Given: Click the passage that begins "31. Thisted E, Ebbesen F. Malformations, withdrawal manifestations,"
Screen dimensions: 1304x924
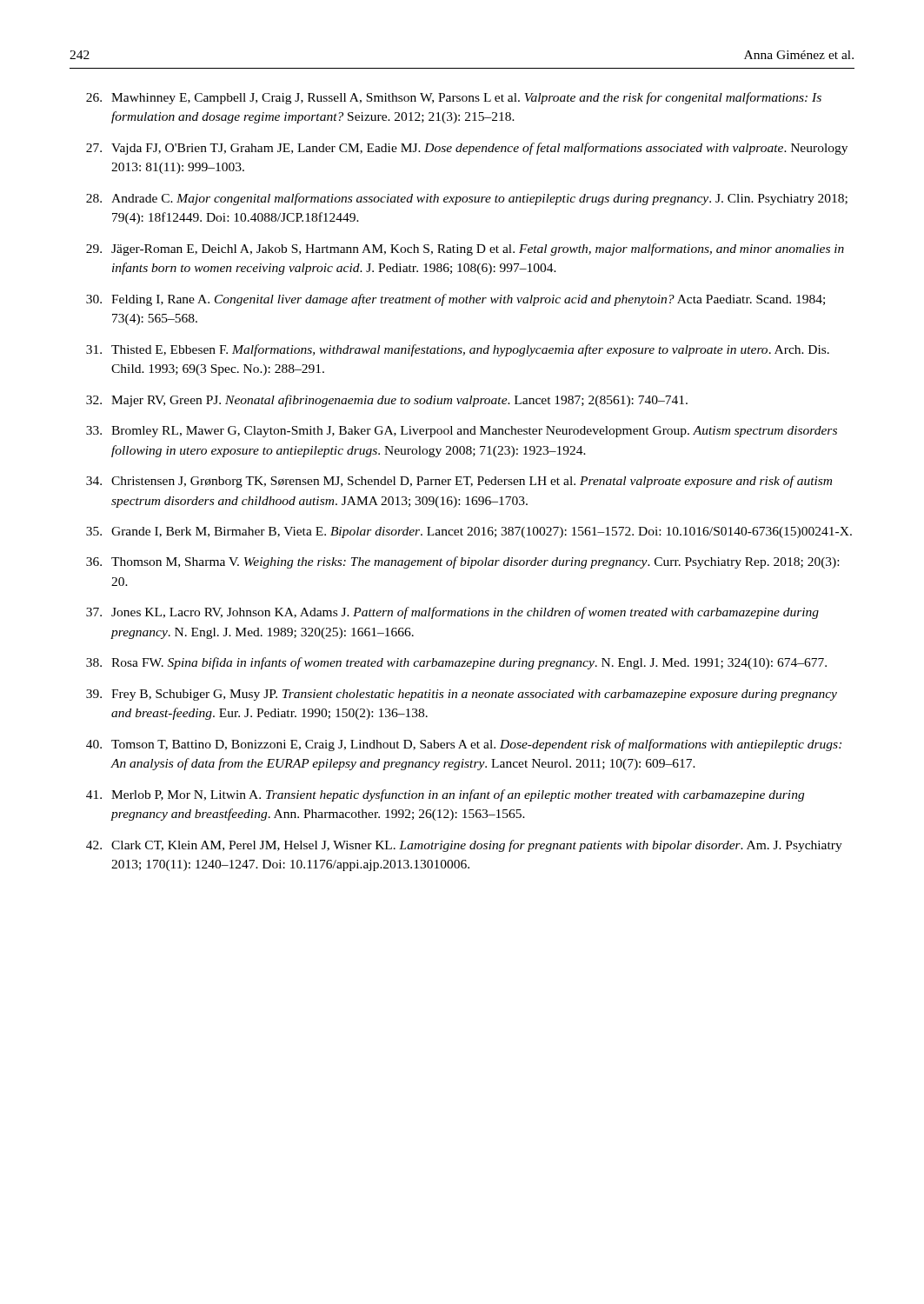Looking at the screenshot, I should pyautogui.click(x=462, y=359).
